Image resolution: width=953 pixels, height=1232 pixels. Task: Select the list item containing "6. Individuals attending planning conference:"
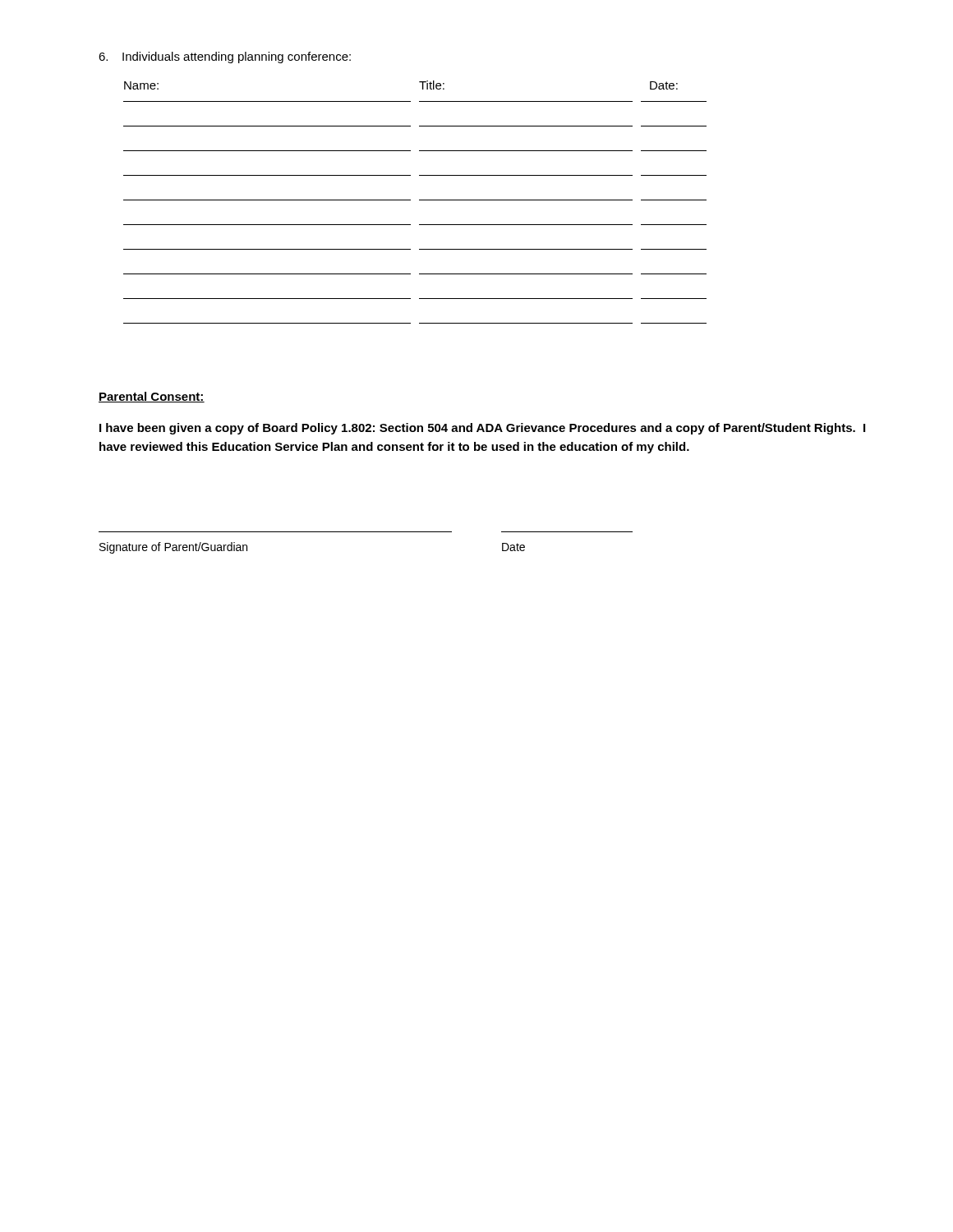(x=225, y=56)
